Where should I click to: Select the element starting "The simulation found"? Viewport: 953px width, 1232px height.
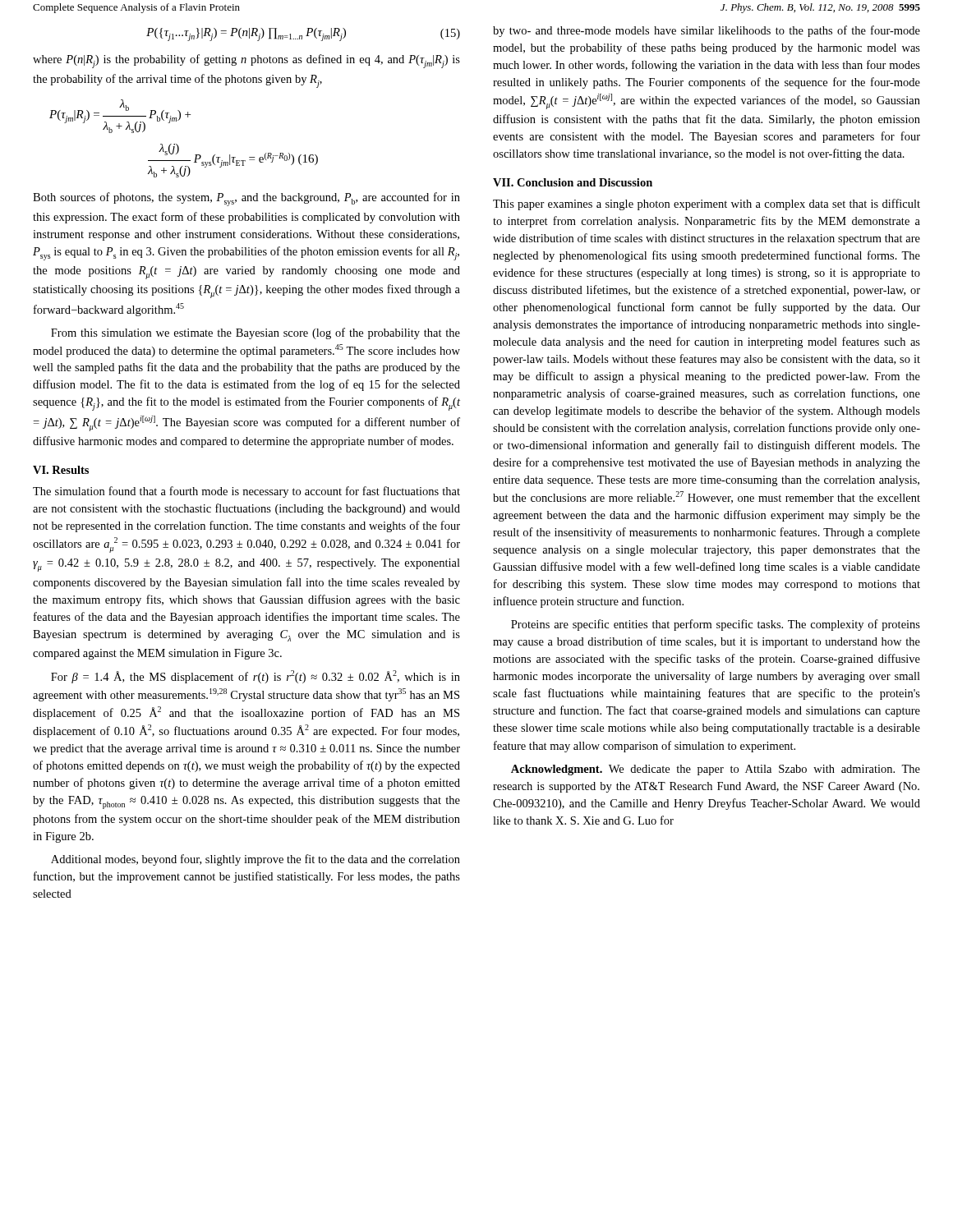pos(246,693)
